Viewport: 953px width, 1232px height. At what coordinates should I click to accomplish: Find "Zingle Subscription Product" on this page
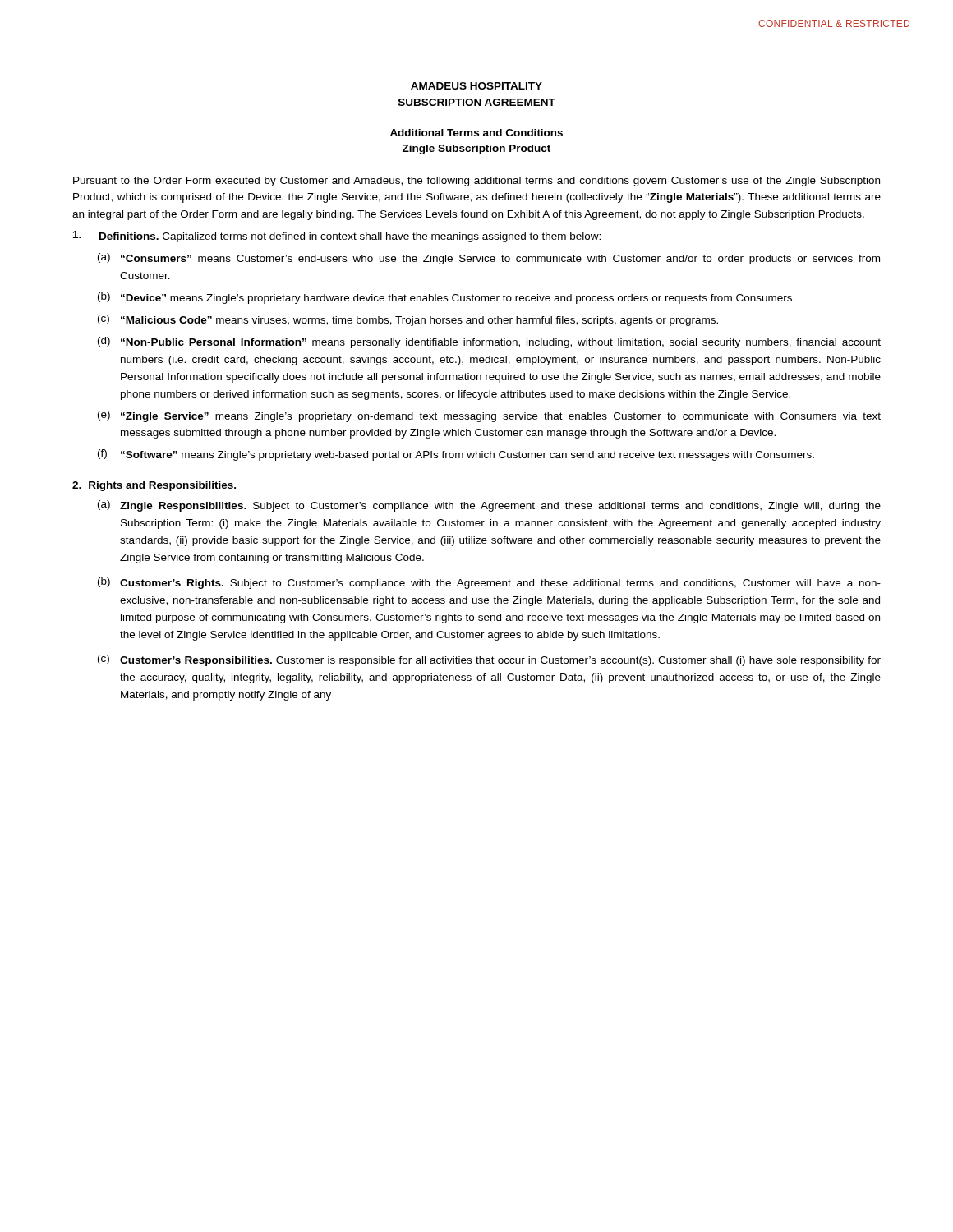pos(476,148)
